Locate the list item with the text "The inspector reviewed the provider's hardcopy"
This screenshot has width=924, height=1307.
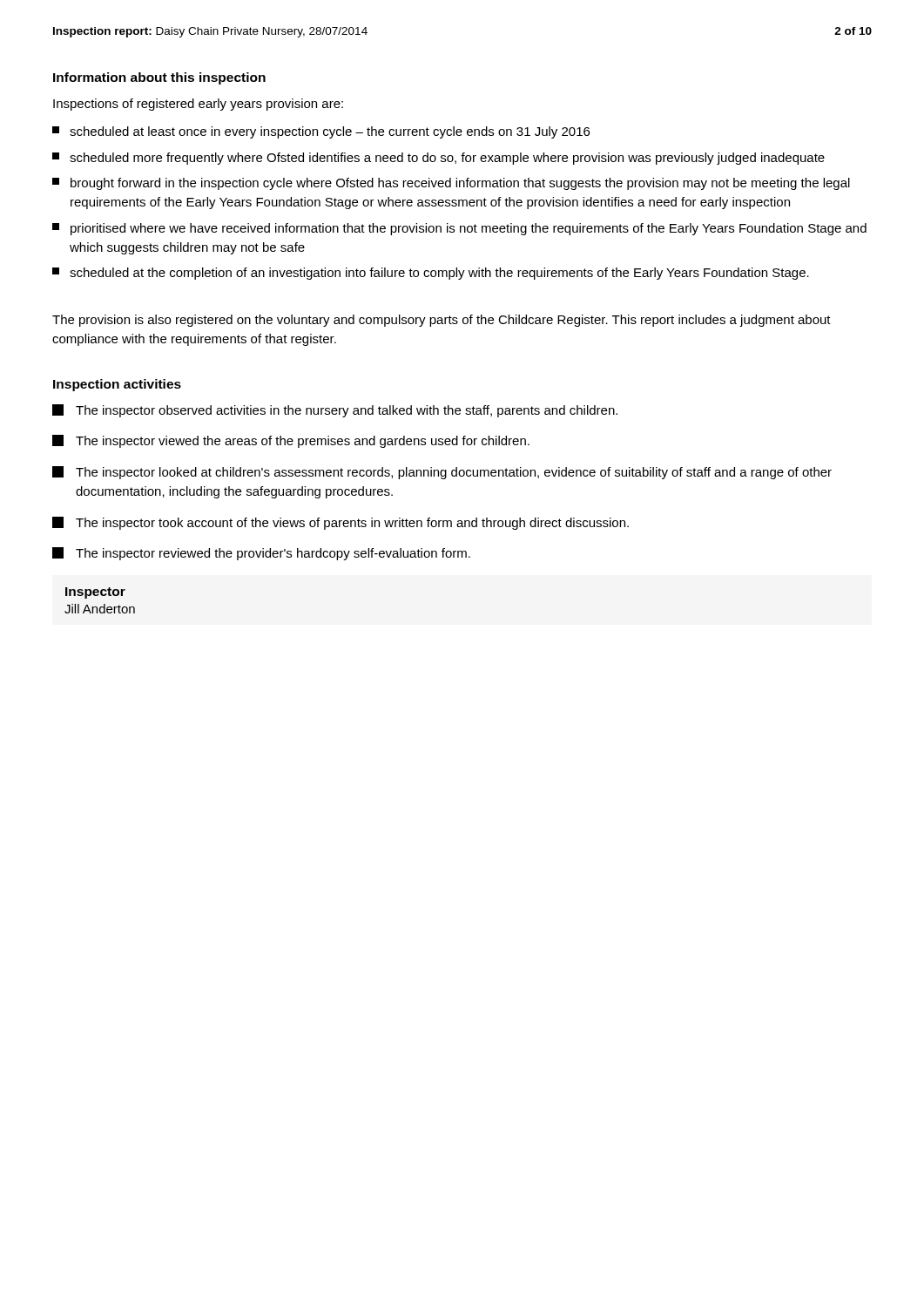[x=262, y=553]
